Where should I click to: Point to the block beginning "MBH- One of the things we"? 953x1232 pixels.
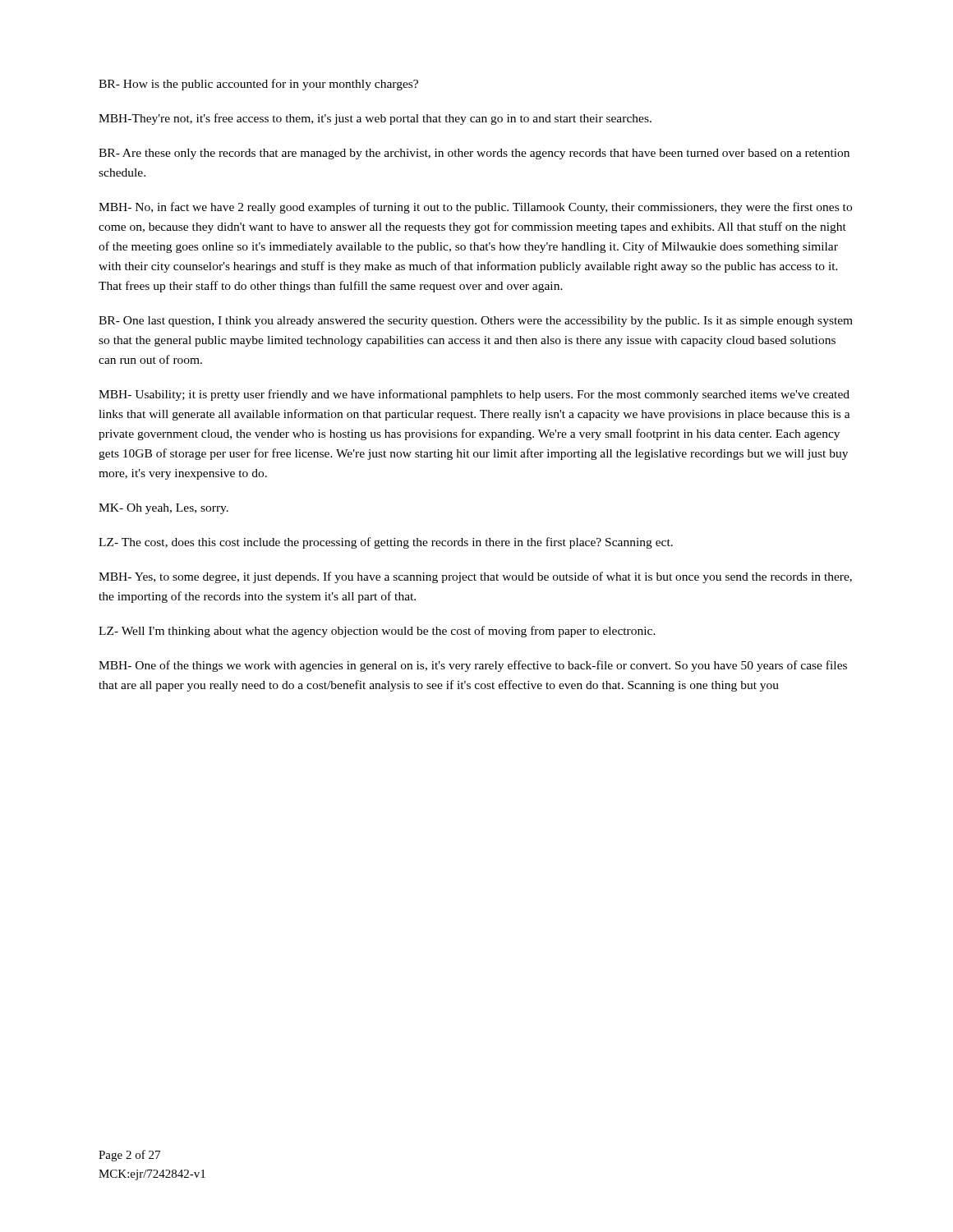tap(473, 675)
